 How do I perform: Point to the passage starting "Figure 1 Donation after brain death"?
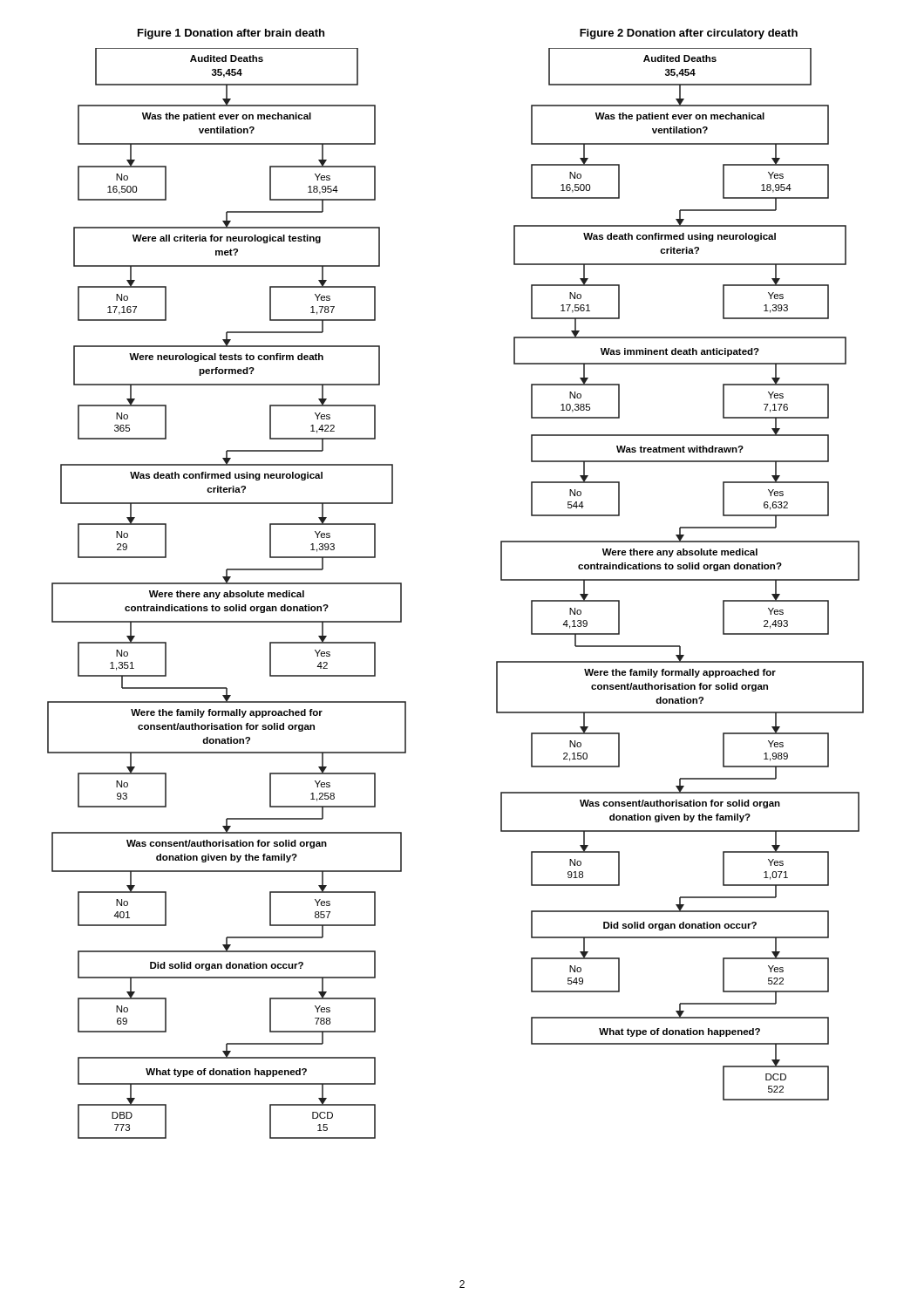pyautogui.click(x=231, y=33)
